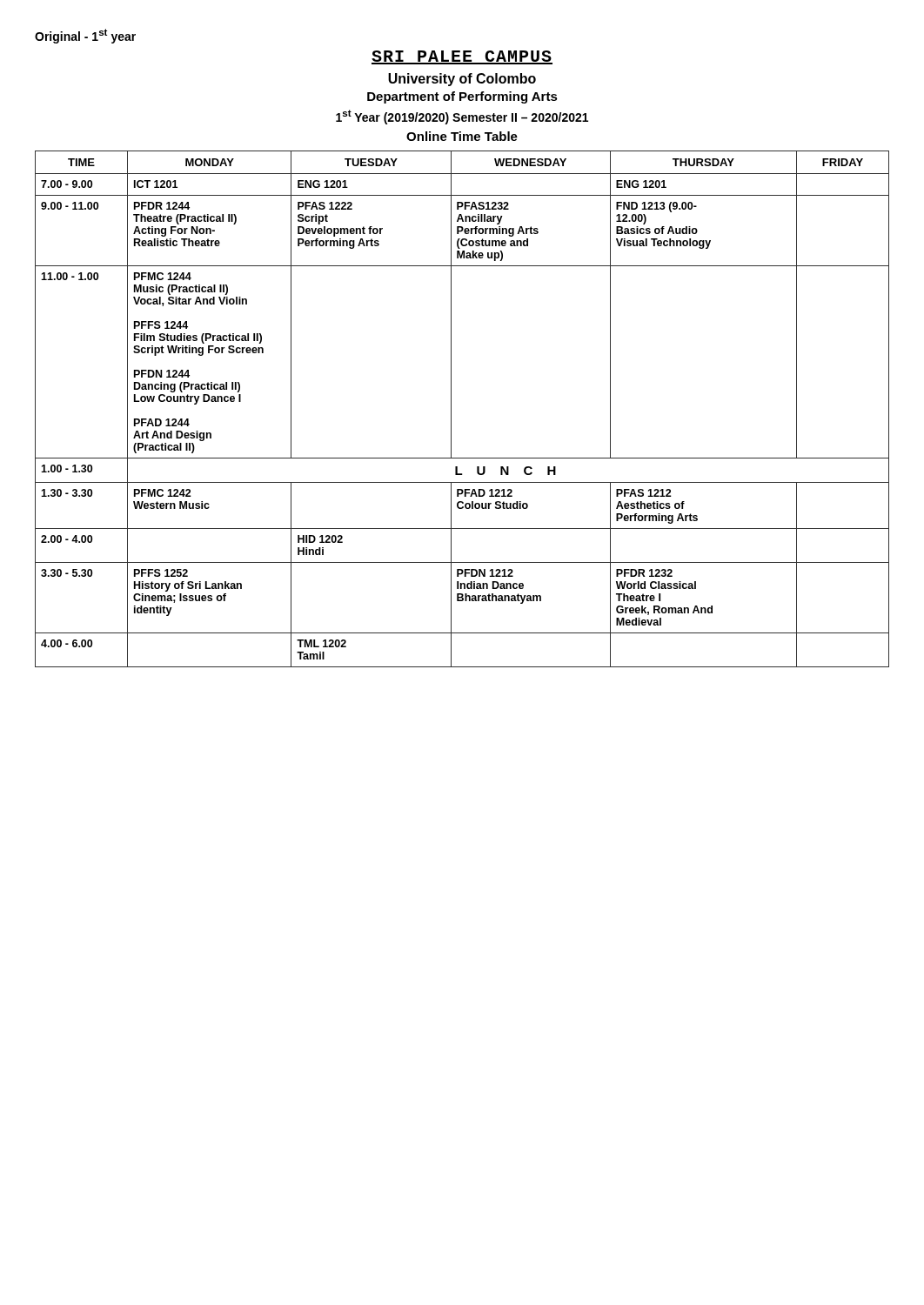Where does it say "SRI PALEE CAMPUS"?
The height and width of the screenshot is (1305, 924).
[x=462, y=57]
